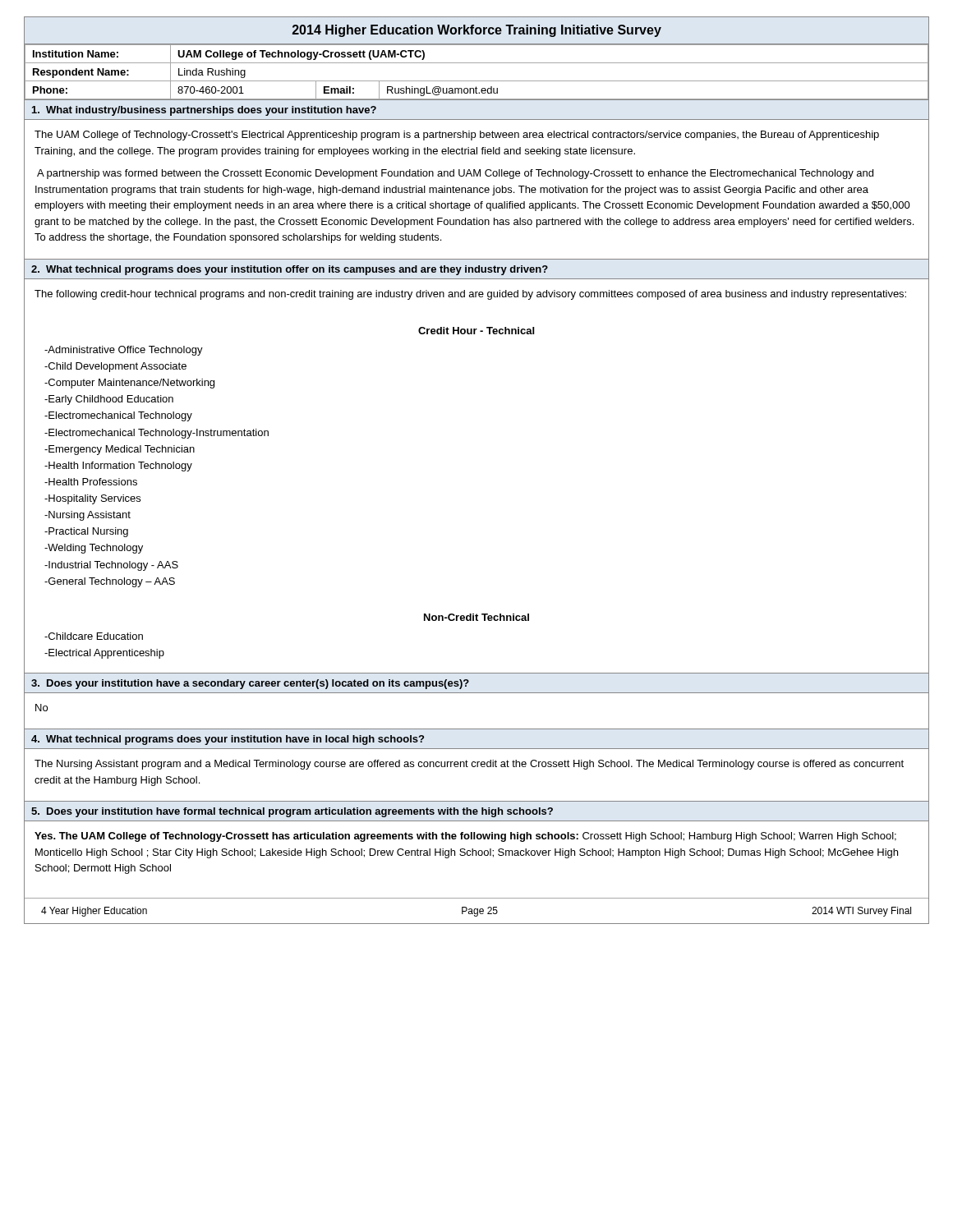The height and width of the screenshot is (1232, 953).
Task: Click on the text block starting "Credit Hour - Technical"
Action: 476,331
